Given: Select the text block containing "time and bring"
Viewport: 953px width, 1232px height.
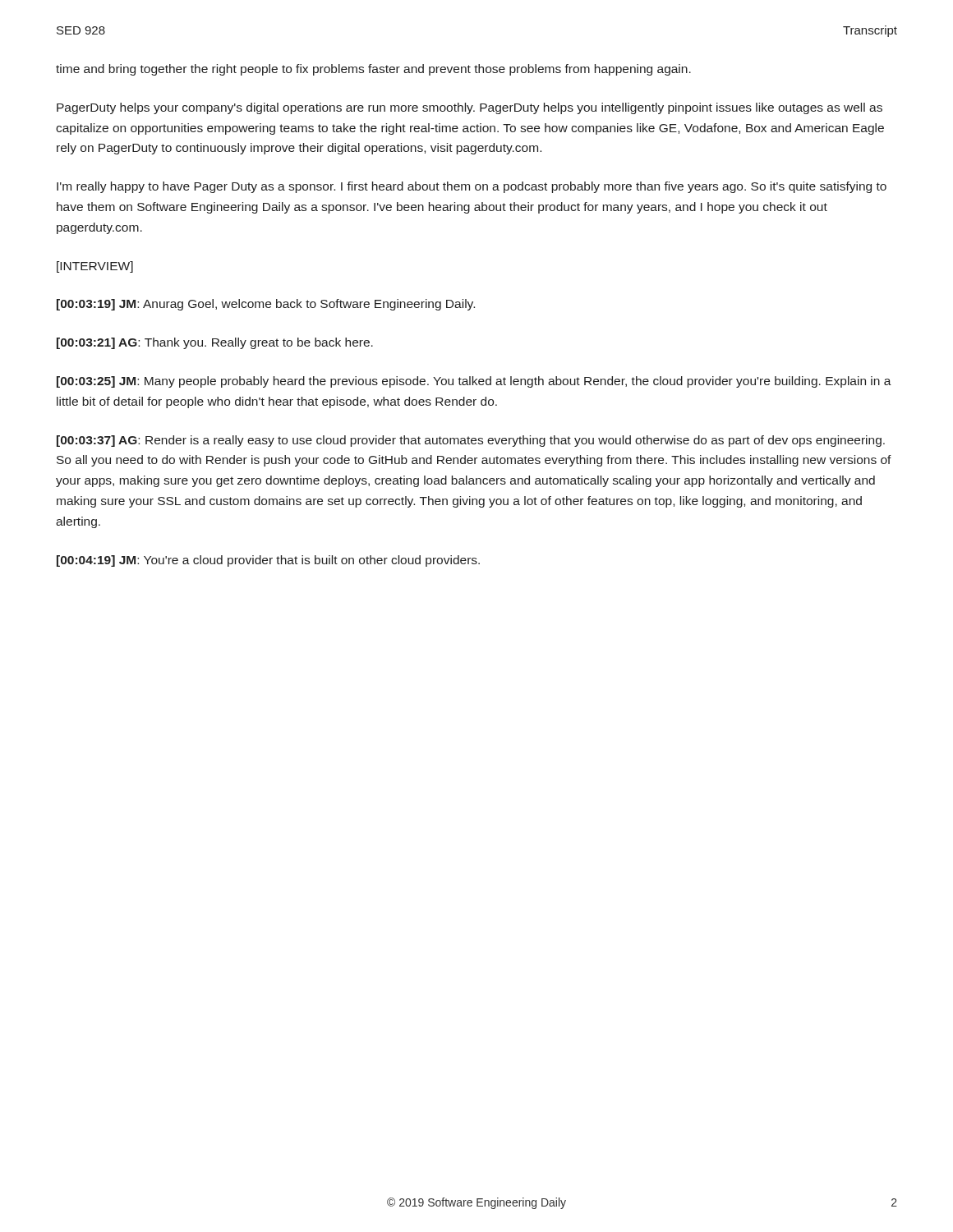Looking at the screenshot, I should click(374, 69).
